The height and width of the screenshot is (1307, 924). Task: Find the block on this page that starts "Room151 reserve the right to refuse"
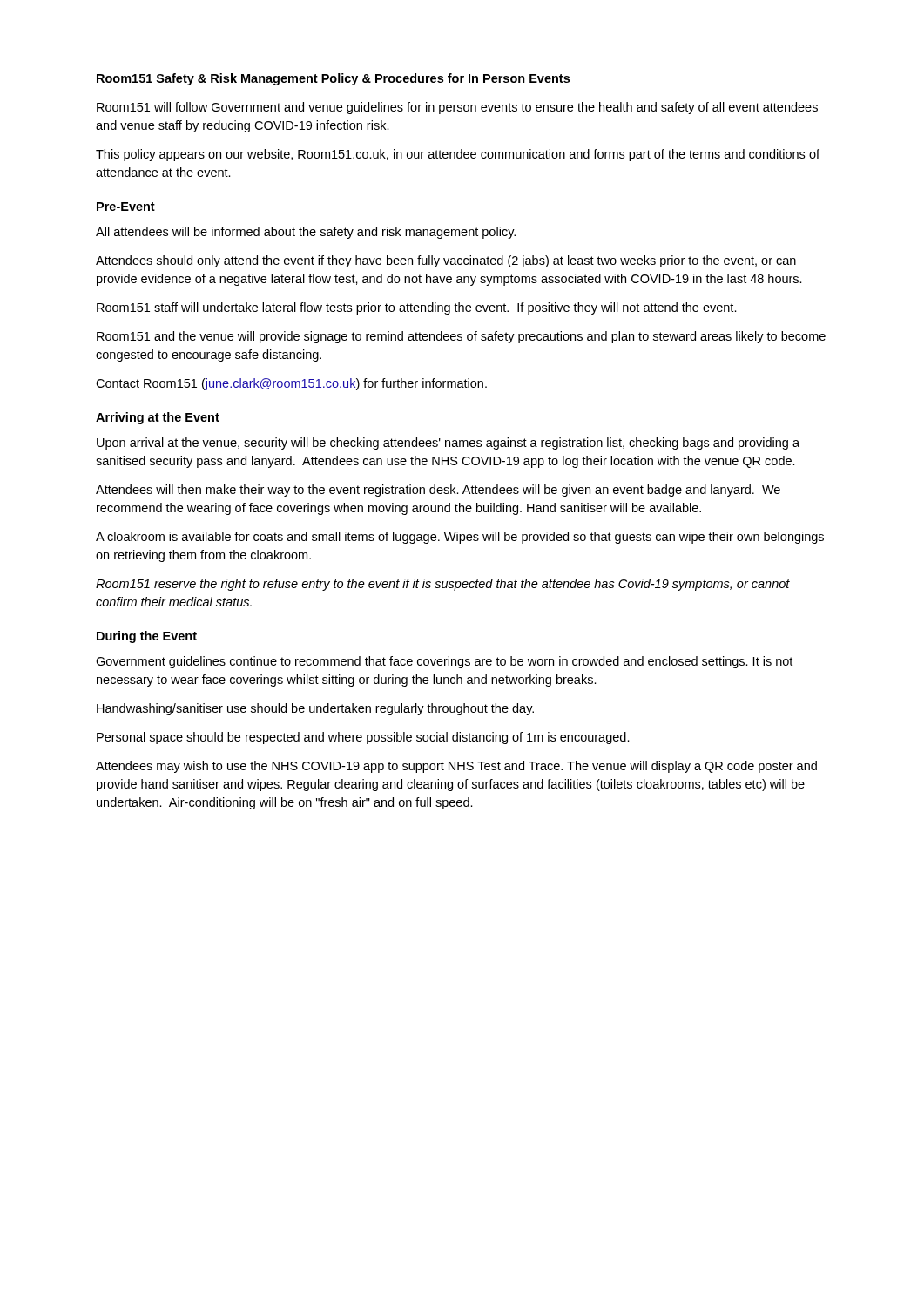tap(443, 593)
